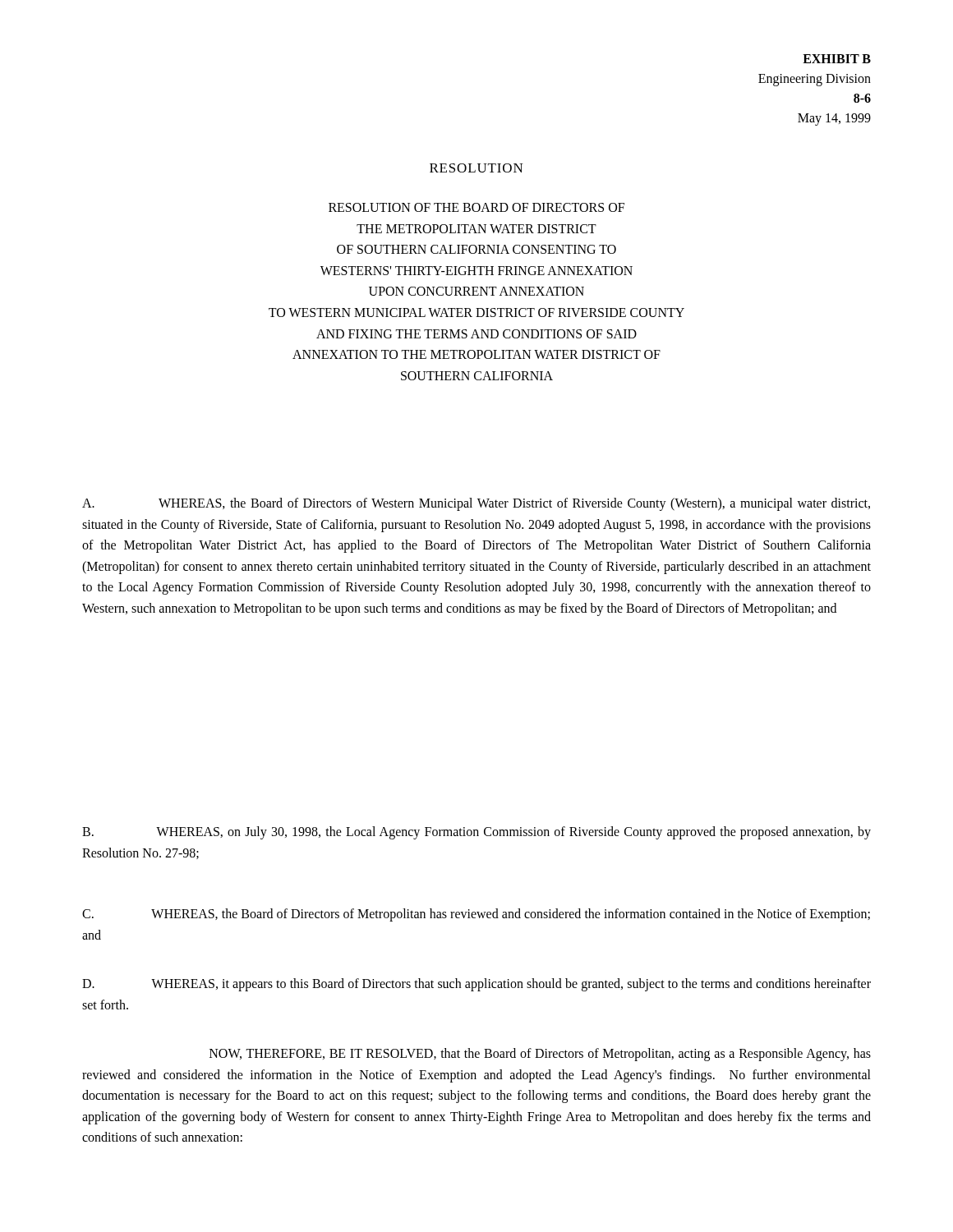This screenshot has height=1232, width=953.
Task: Point to the text starting "NOW, THEREFORE, BE IT RESOLVED, that"
Action: point(476,1095)
